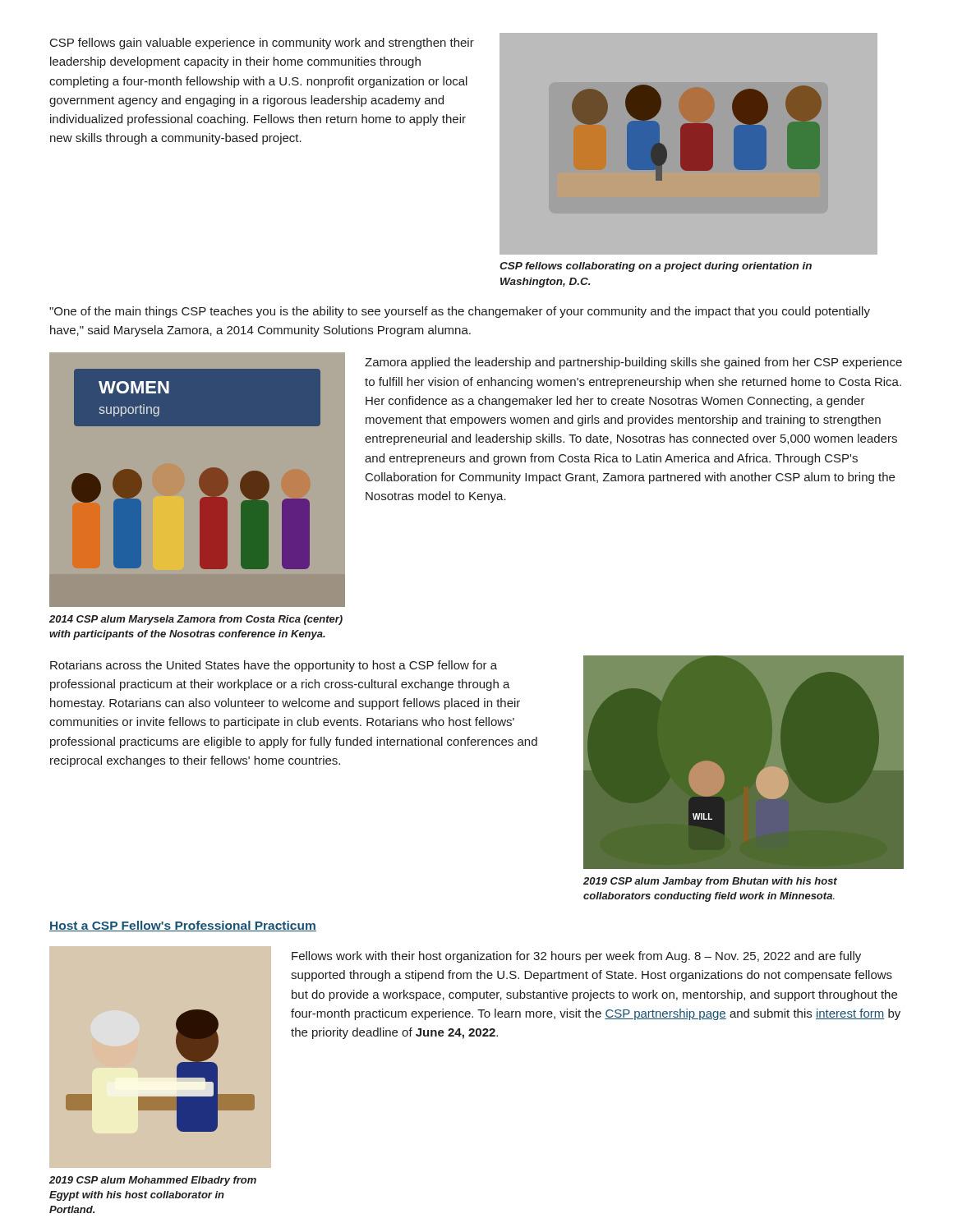Find the passage starting "Zamora applied the leadership and partnership-building skills she"
Image resolution: width=953 pixels, height=1232 pixels.
[x=634, y=429]
